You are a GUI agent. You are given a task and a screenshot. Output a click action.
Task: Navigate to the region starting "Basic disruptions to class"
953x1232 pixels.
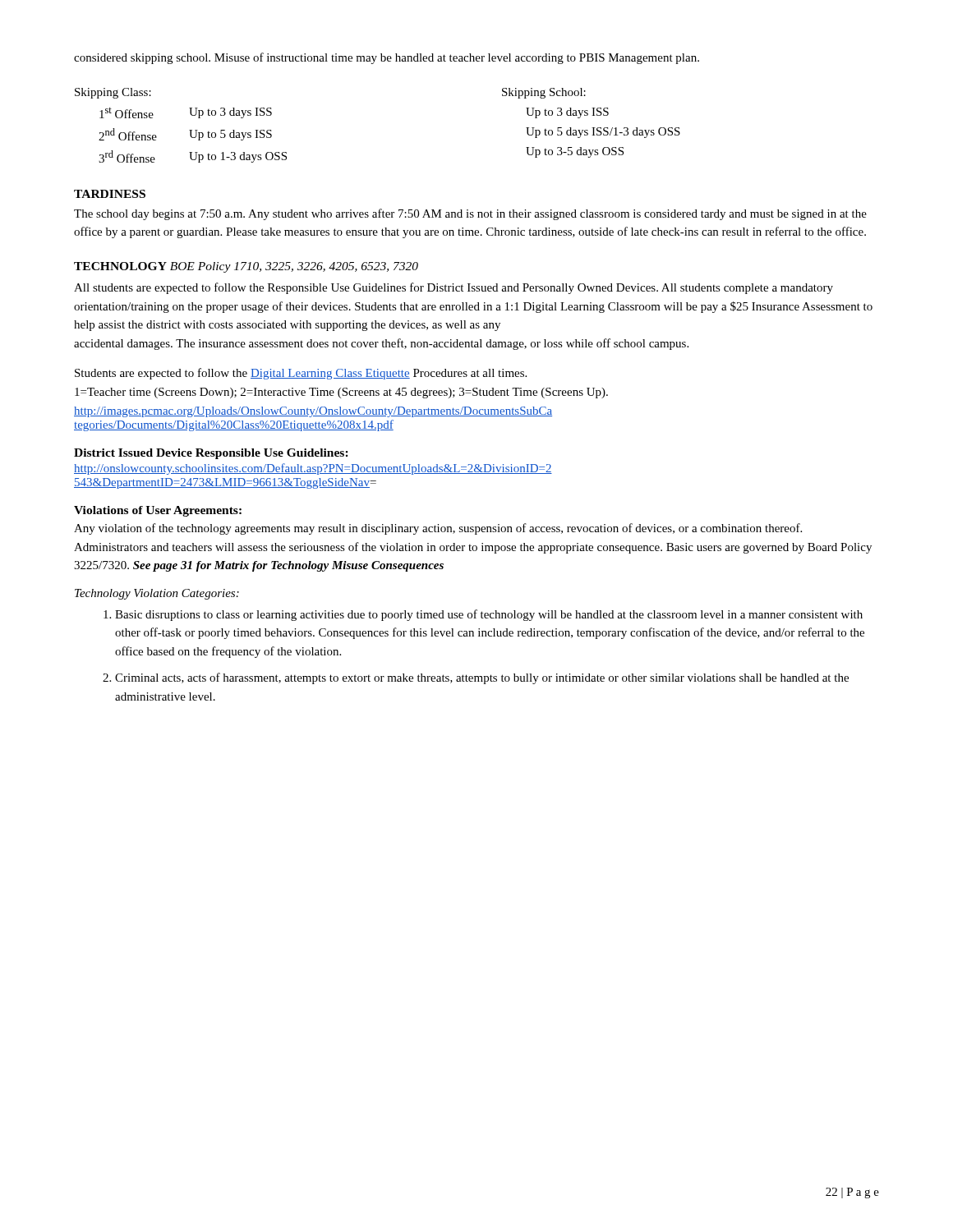(x=489, y=615)
